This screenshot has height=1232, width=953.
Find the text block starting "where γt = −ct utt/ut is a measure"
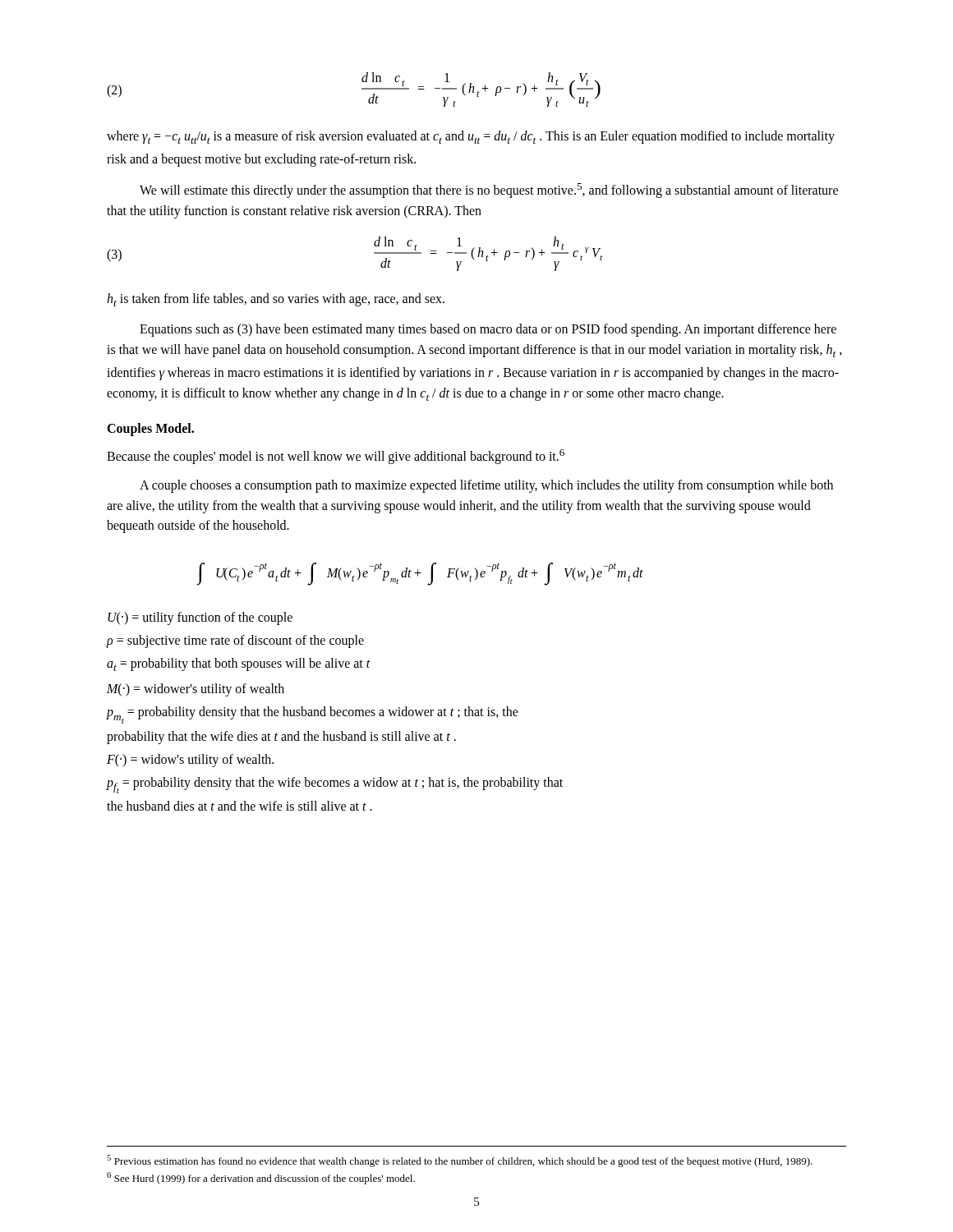[471, 147]
